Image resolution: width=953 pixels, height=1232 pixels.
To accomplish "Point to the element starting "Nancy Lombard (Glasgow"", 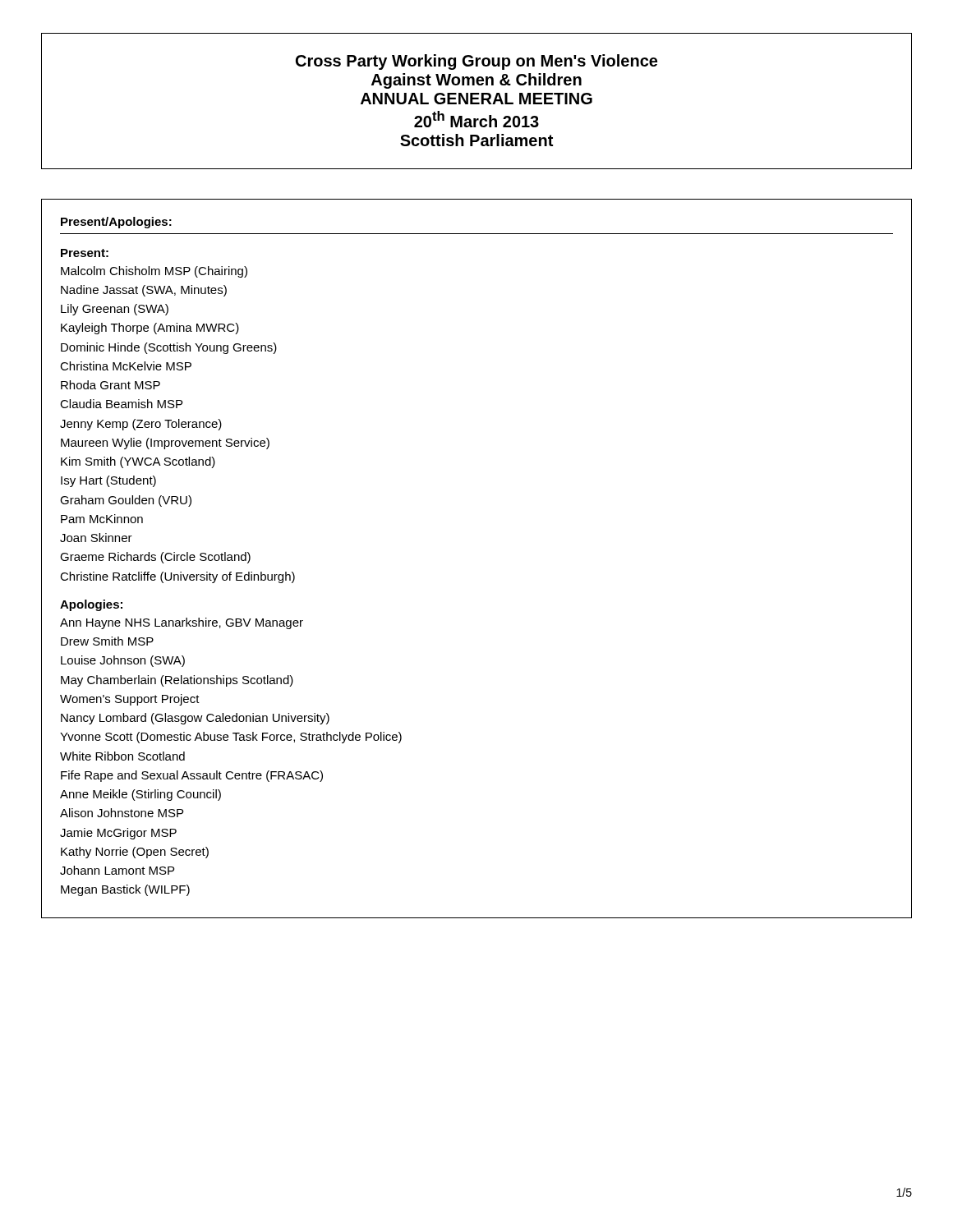I will (x=195, y=718).
